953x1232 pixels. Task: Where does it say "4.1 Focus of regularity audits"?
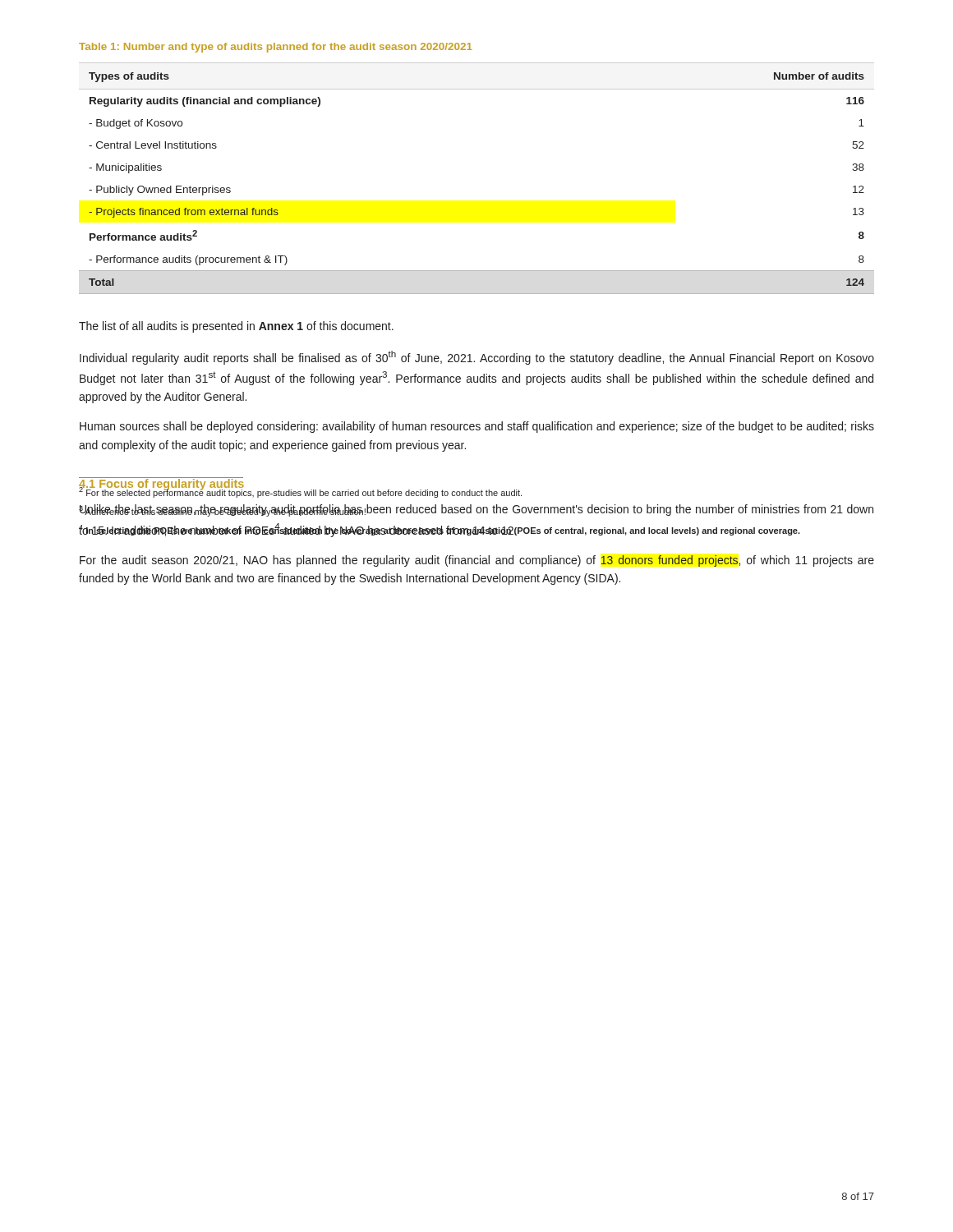click(x=162, y=484)
